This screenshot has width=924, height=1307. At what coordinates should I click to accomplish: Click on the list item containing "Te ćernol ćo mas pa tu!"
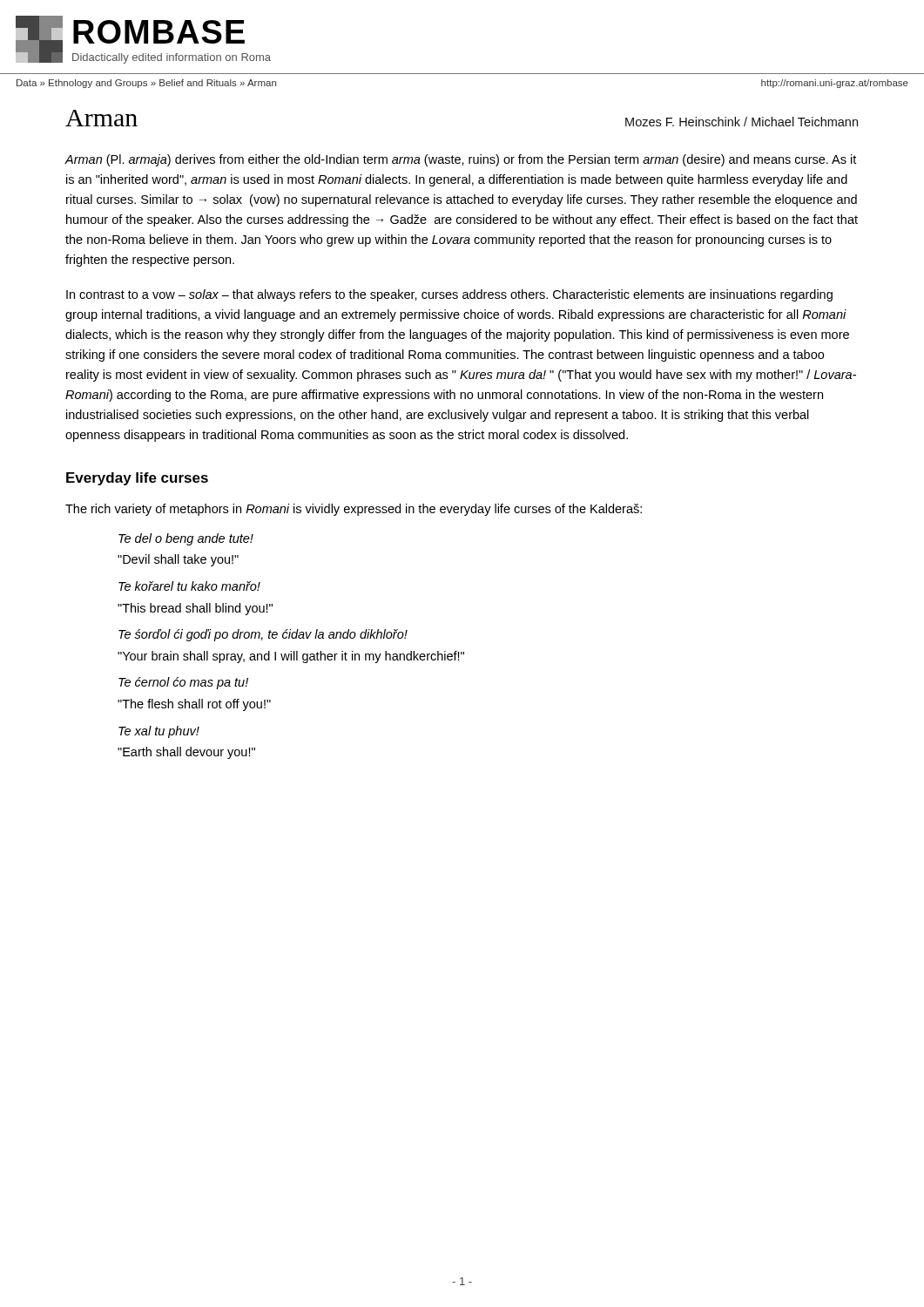pyautogui.click(x=183, y=683)
